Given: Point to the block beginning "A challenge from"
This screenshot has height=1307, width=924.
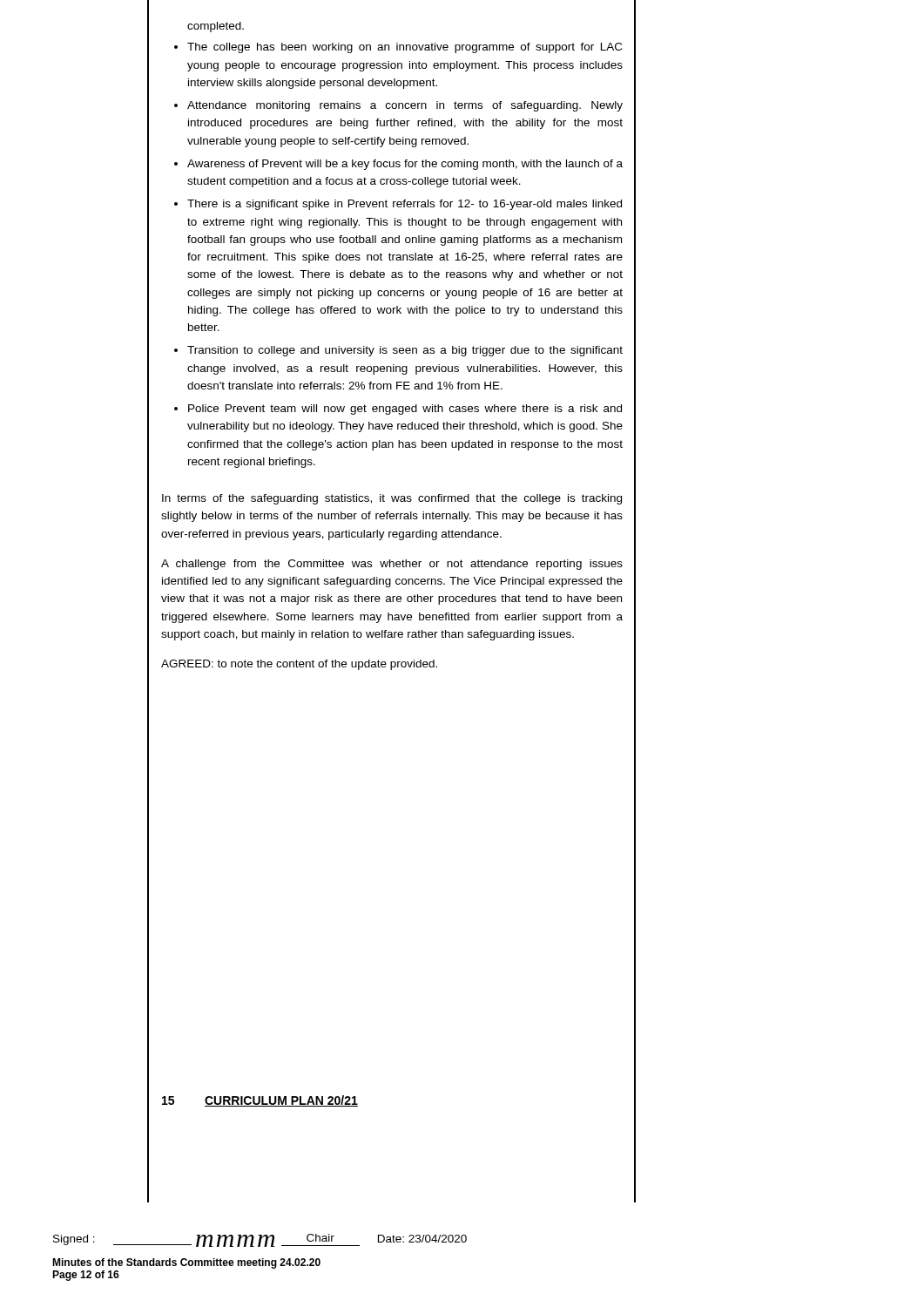Looking at the screenshot, I should [x=392, y=598].
